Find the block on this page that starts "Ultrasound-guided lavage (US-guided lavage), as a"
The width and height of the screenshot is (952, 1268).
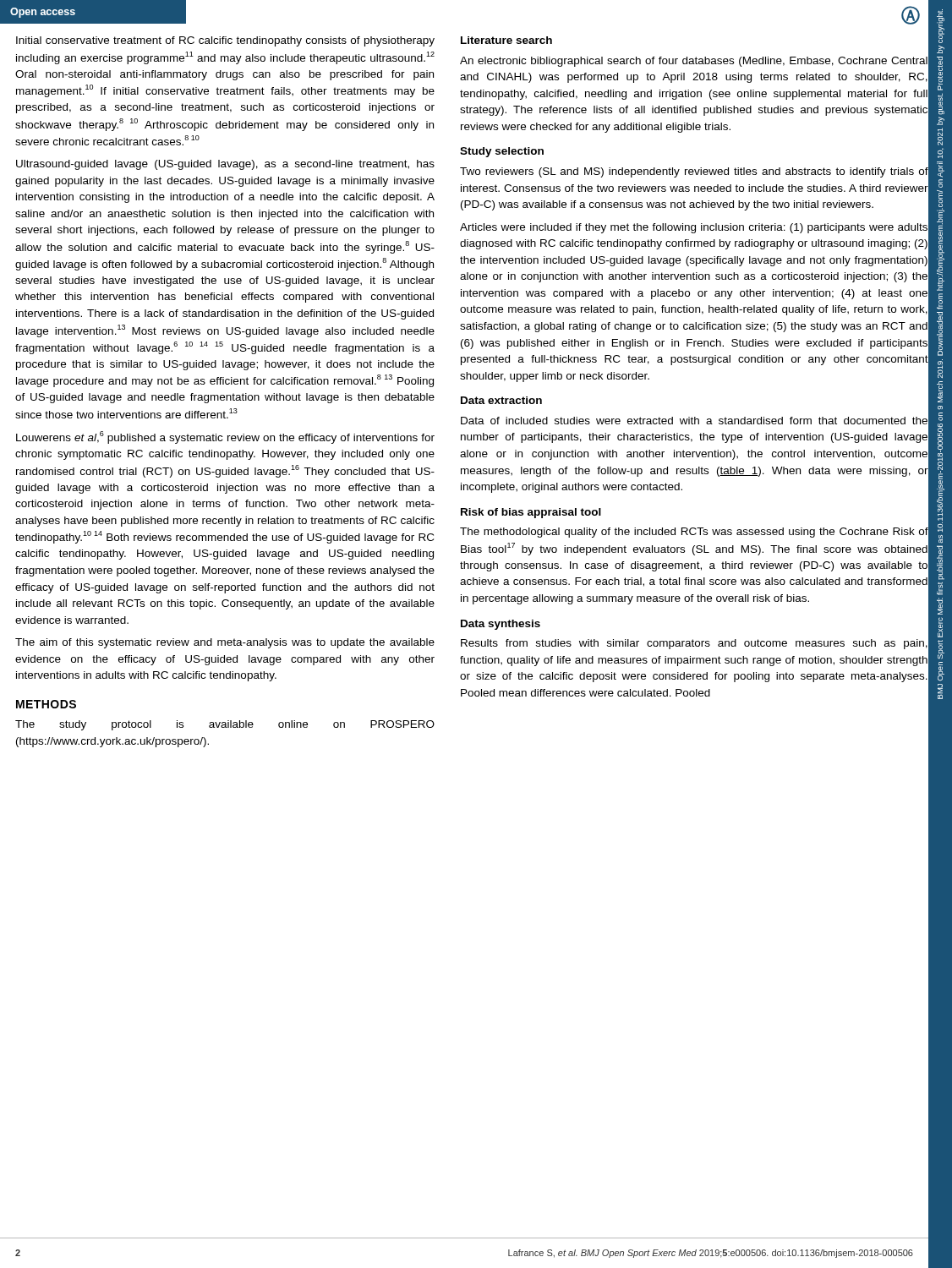click(x=225, y=289)
